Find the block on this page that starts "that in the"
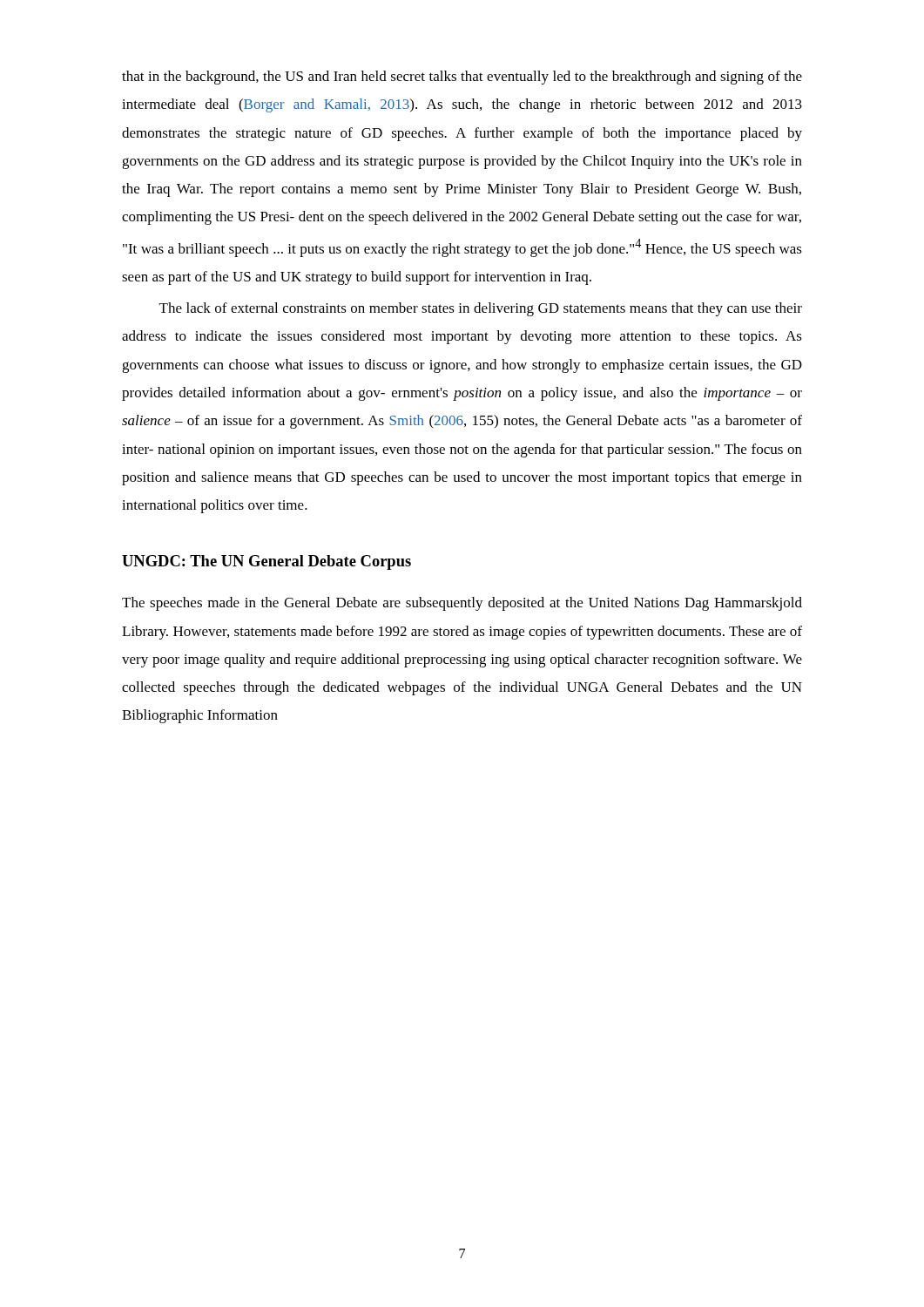Image resolution: width=924 pixels, height=1307 pixels. [x=462, y=177]
